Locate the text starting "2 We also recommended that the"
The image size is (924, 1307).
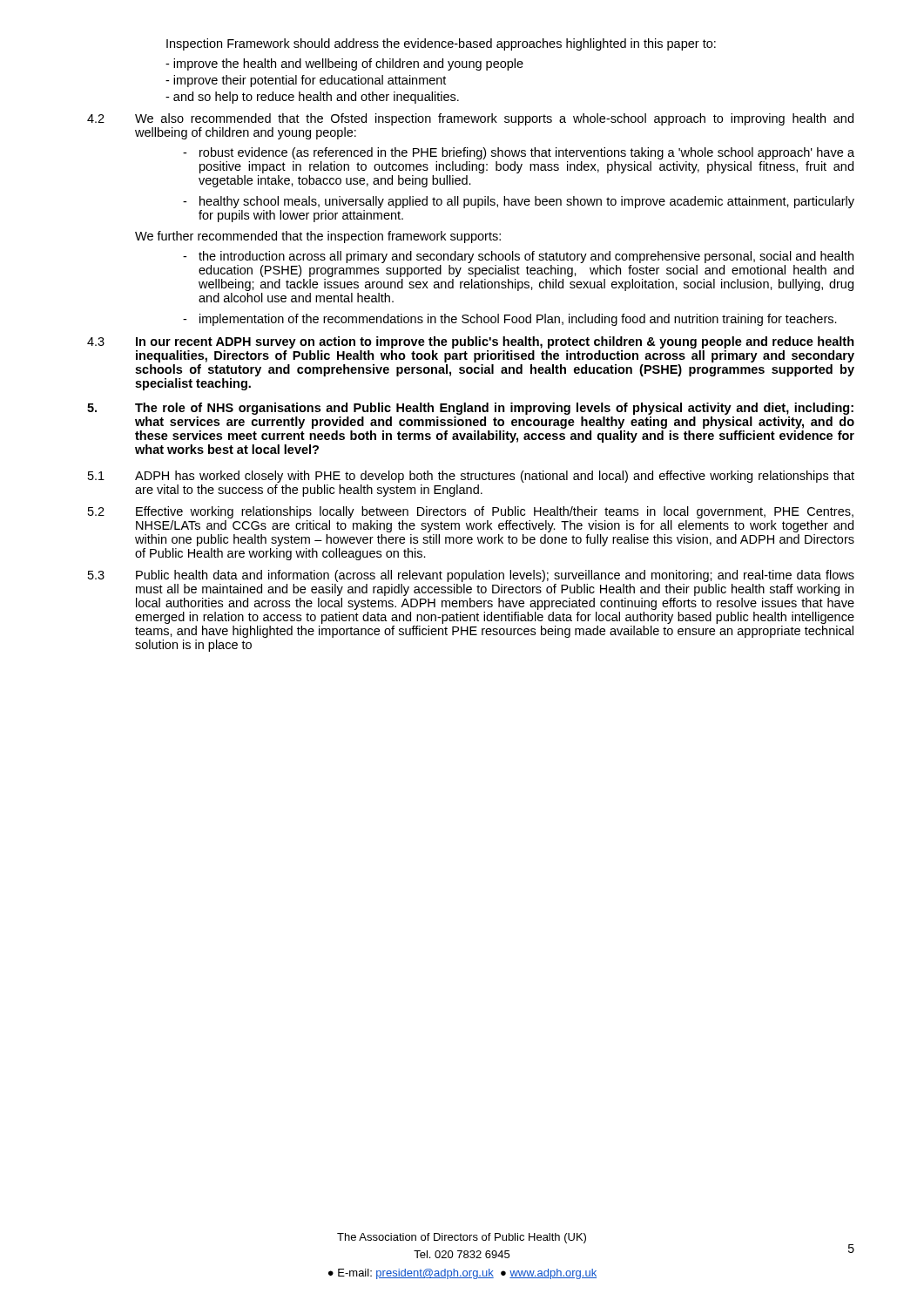pyautogui.click(x=471, y=125)
